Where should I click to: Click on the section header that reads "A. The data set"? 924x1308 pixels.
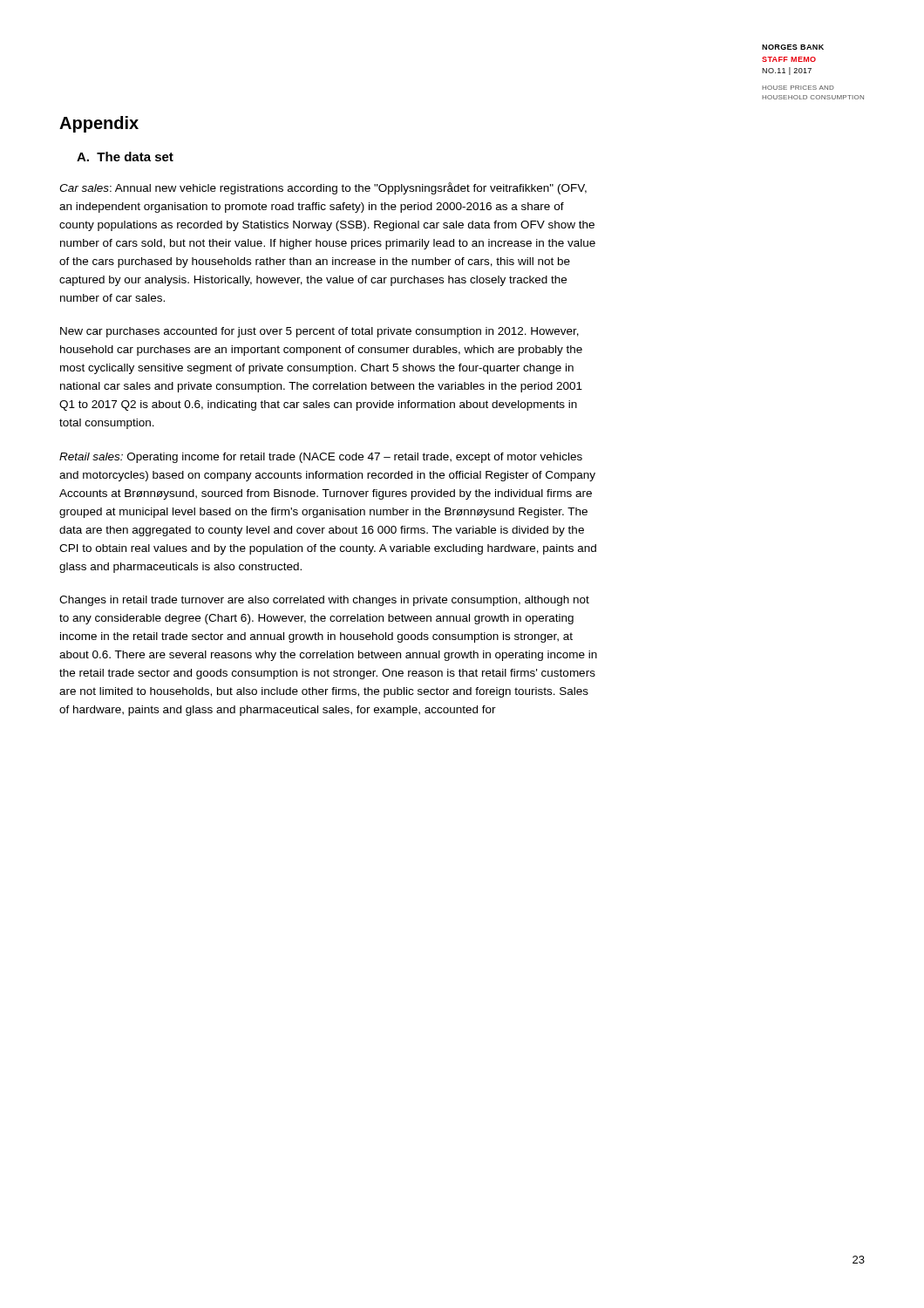[x=125, y=157]
